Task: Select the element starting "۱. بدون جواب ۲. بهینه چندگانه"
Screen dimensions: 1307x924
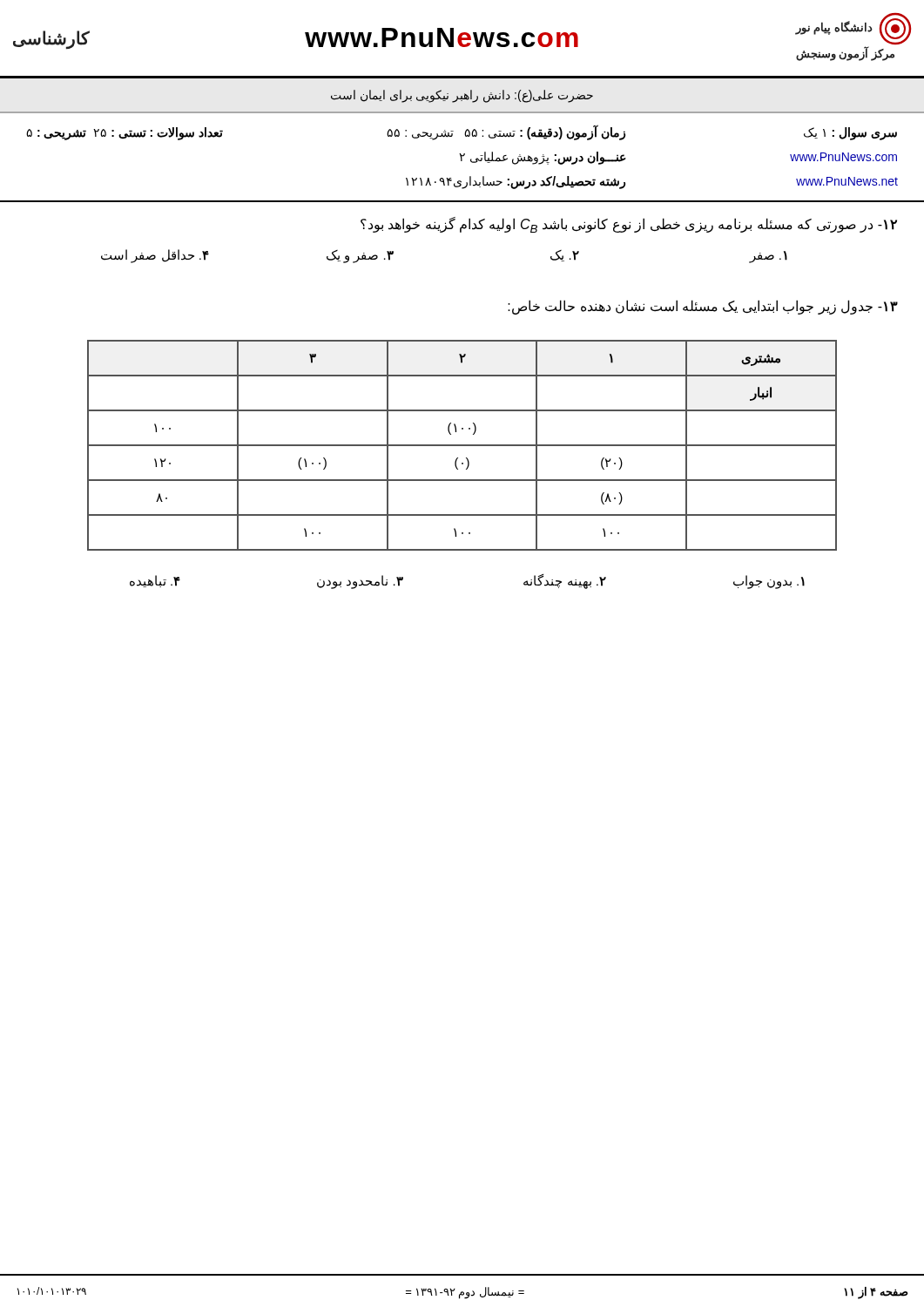Action: tap(774, 582)
